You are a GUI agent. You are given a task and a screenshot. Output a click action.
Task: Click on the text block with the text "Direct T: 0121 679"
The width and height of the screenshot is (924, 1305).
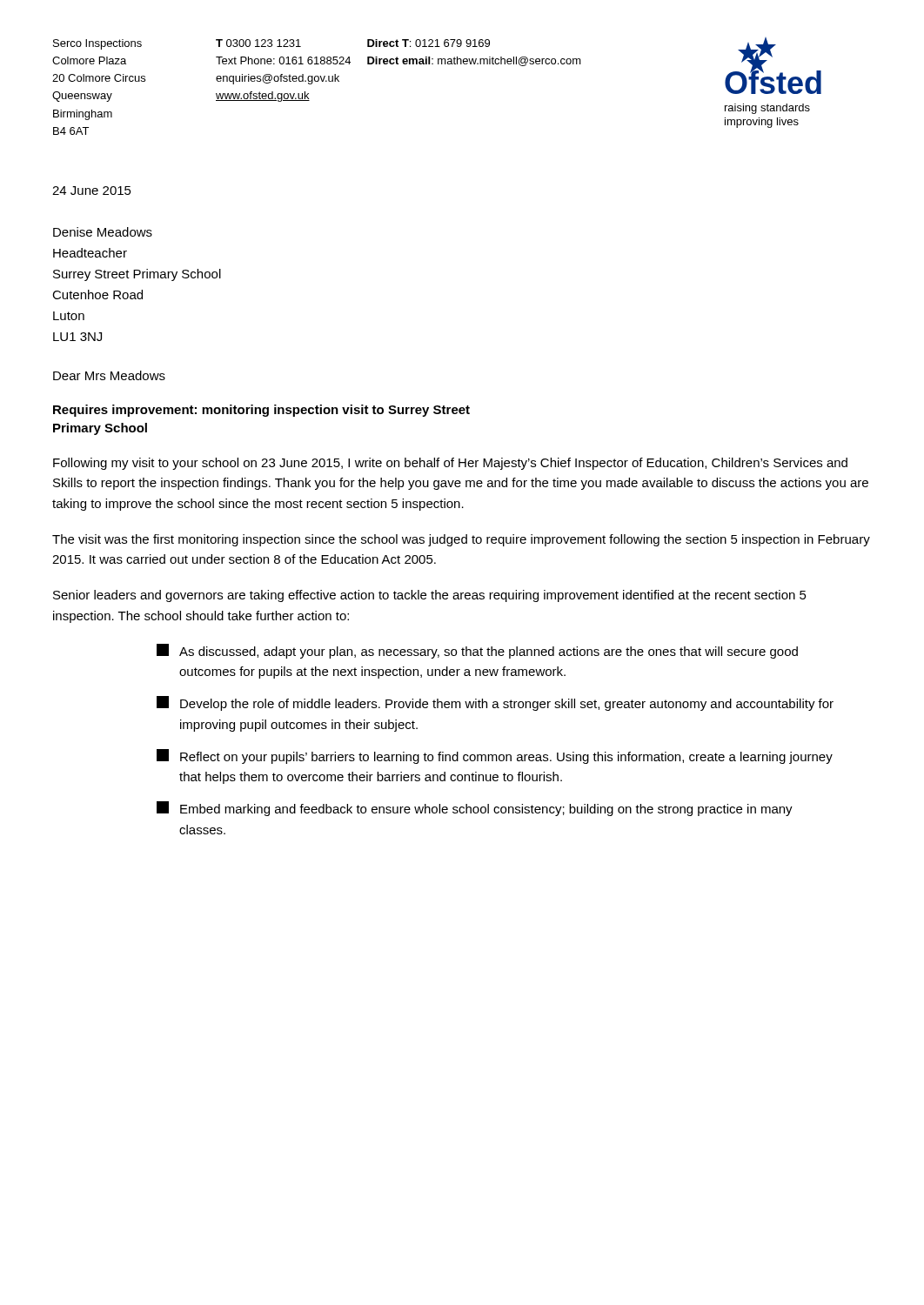474,52
